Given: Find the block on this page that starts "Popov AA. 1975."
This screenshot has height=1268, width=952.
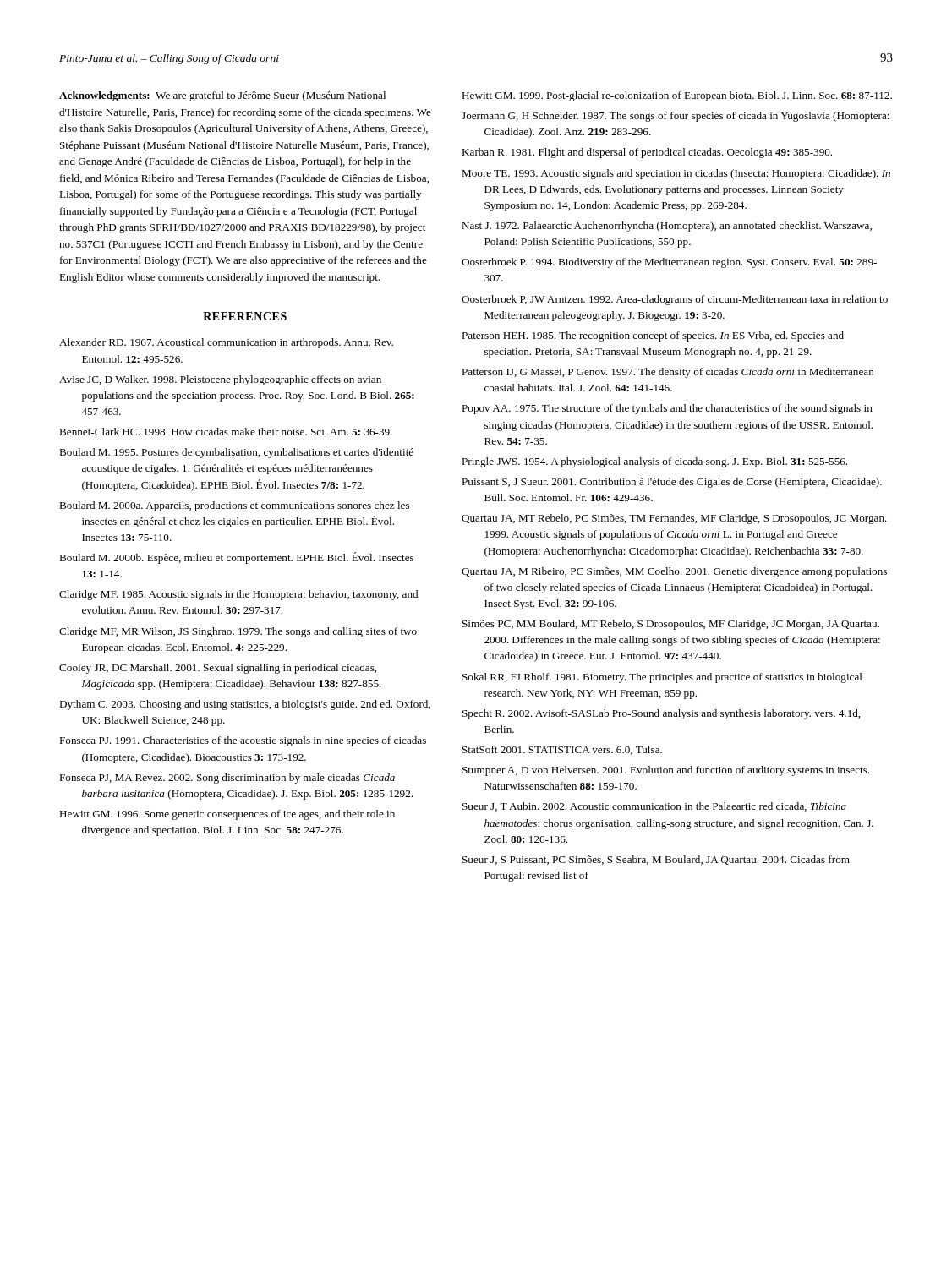Looking at the screenshot, I should tap(668, 424).
